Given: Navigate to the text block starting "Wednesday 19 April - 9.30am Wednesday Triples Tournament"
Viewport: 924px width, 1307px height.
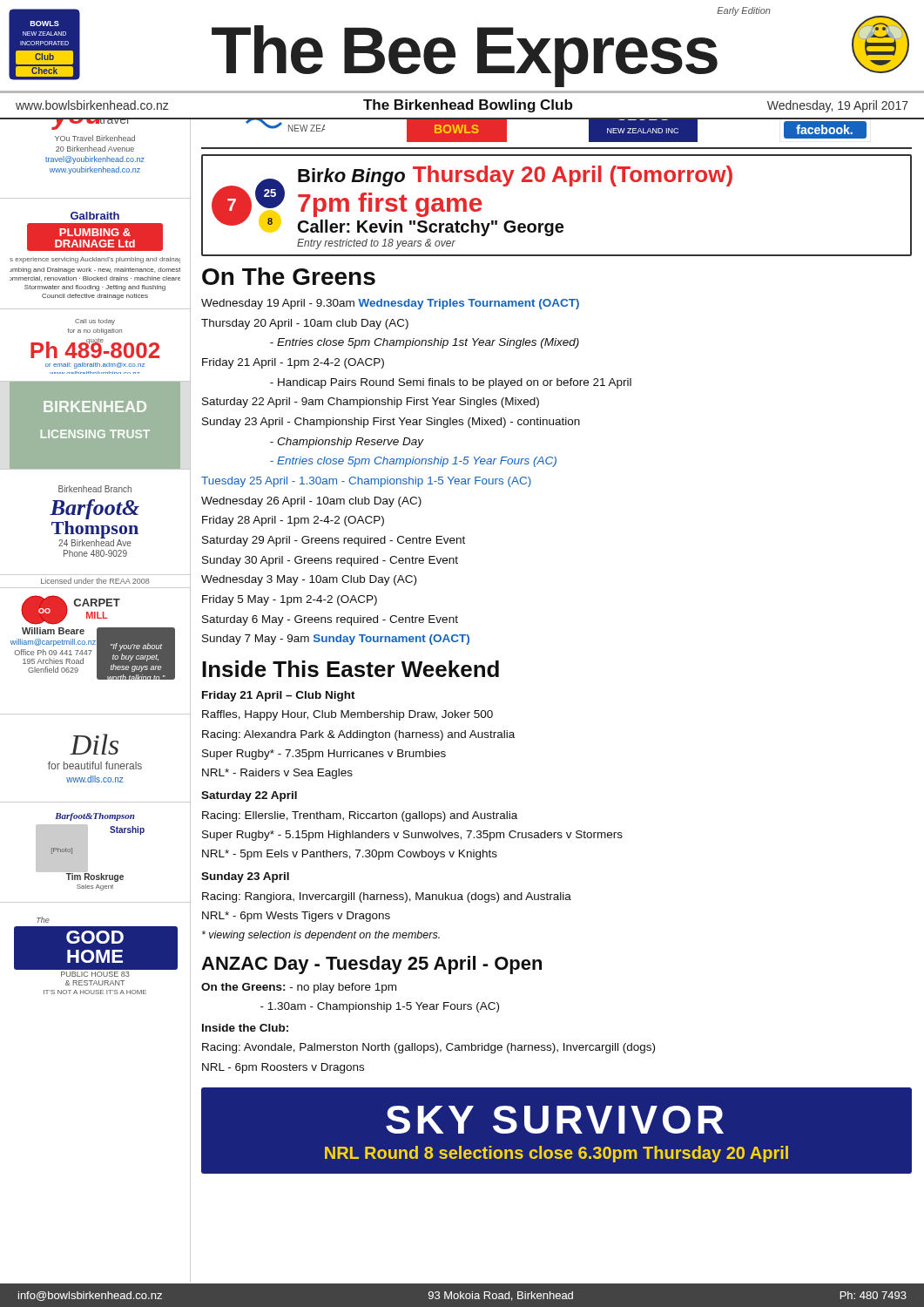Looking at the screenshot, I should click(390, 303).
